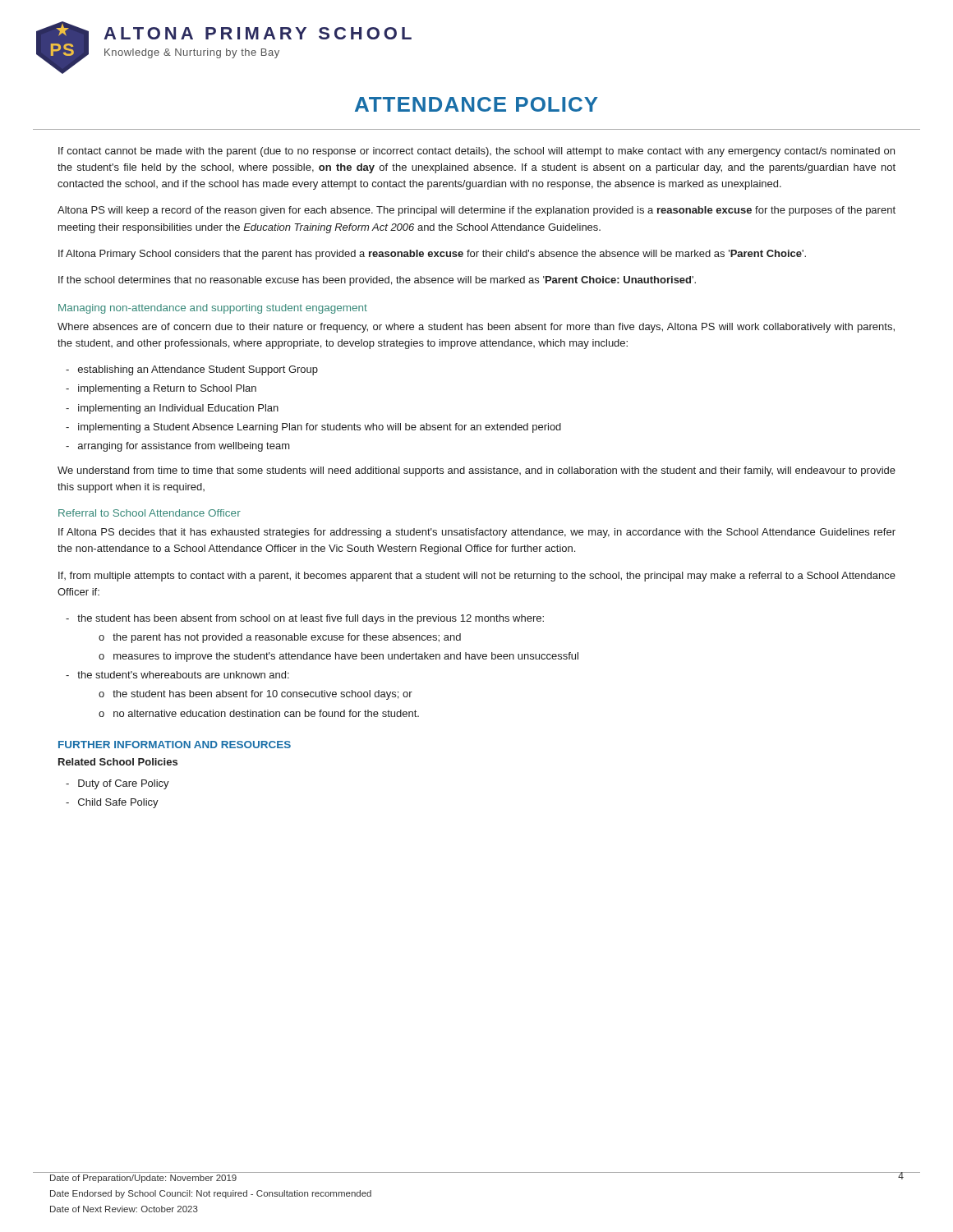This screenshot has width=953, height=1232.
Task: Find the text block starting "-the student's whereabouts are unknown and:"
Action: 178,675
